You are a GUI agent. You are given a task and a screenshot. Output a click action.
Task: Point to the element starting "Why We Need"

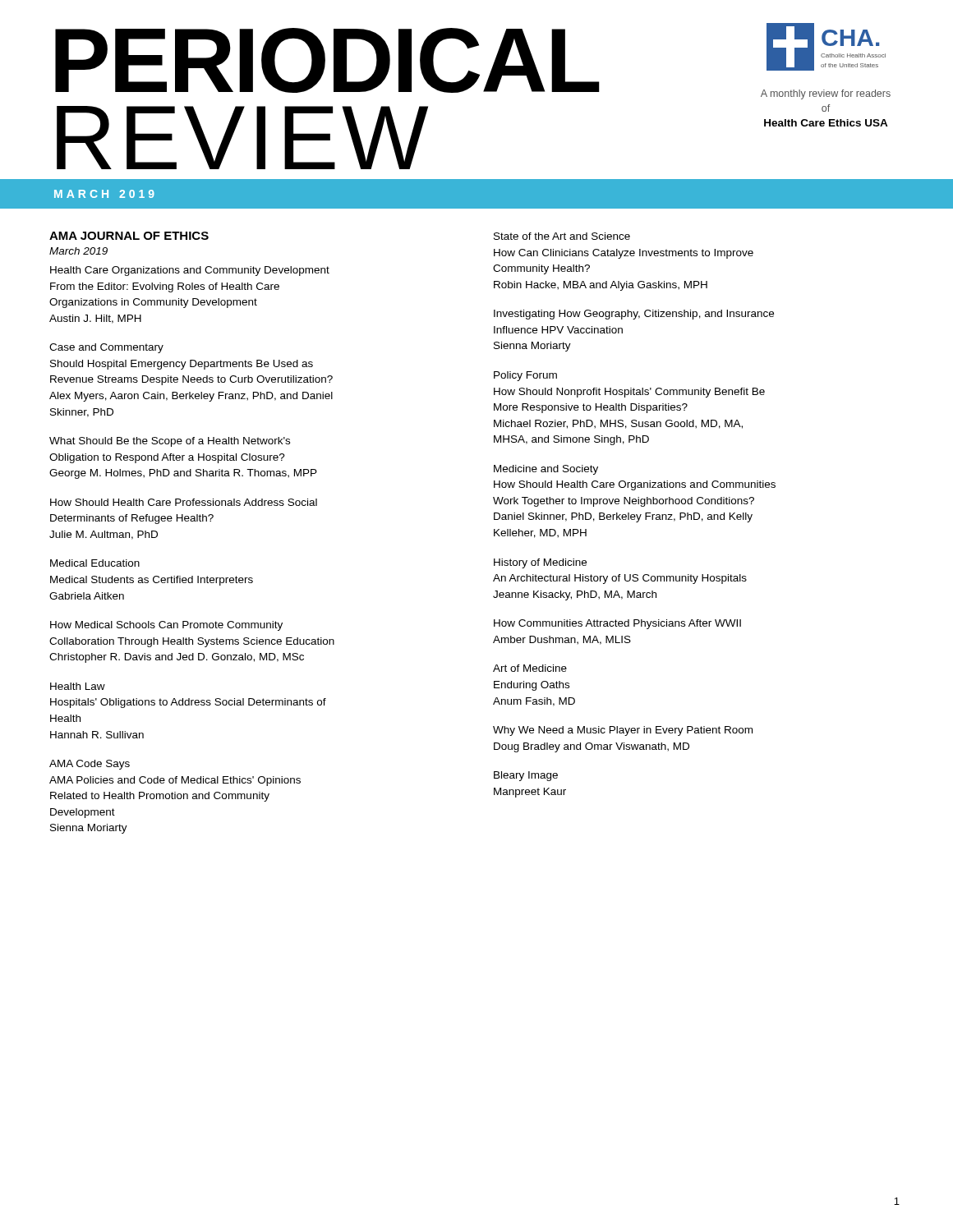(x=623, y=738)
